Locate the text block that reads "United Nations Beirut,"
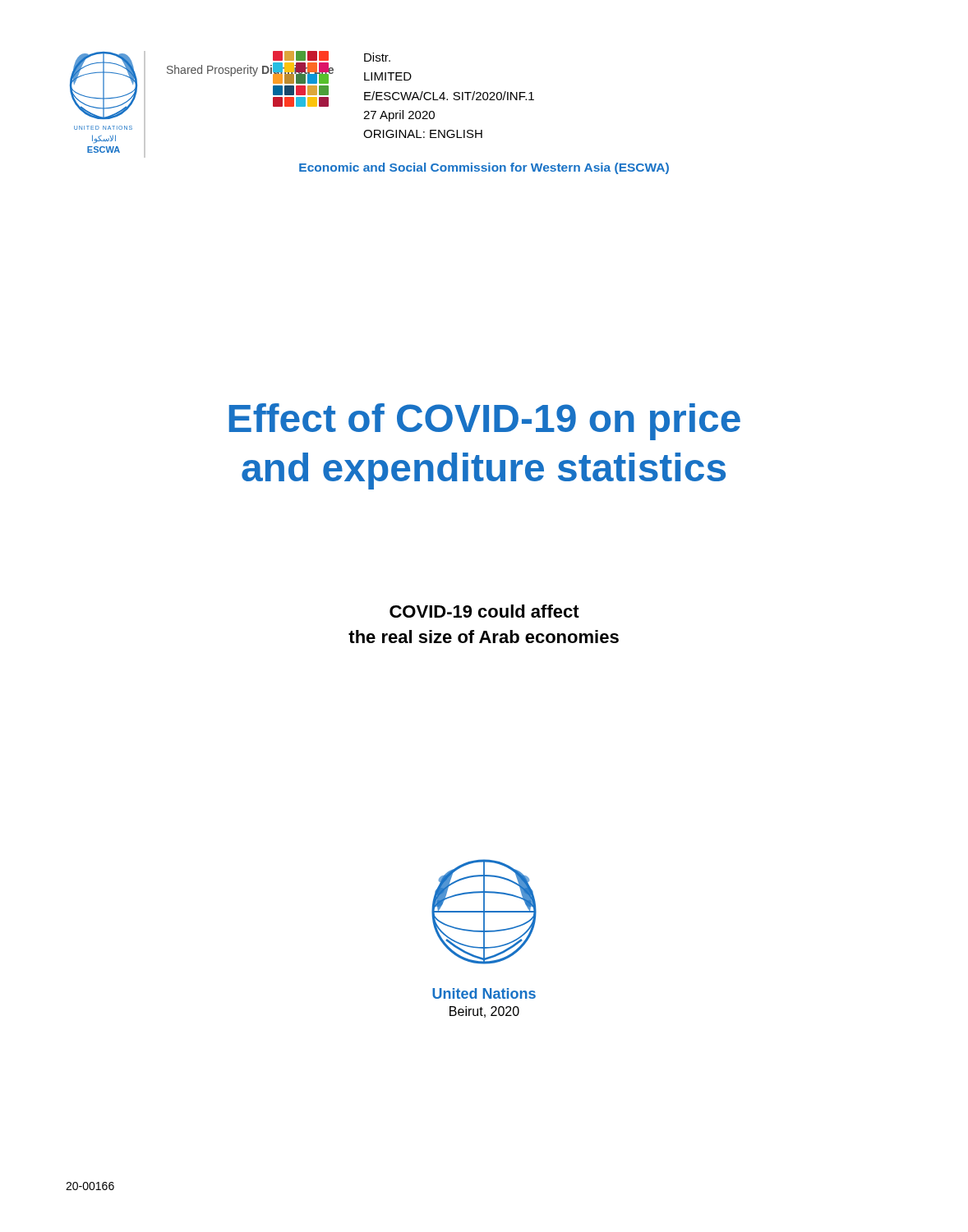The height and width of the screenshot is (1232, 968). click(x=484, y=1002)
